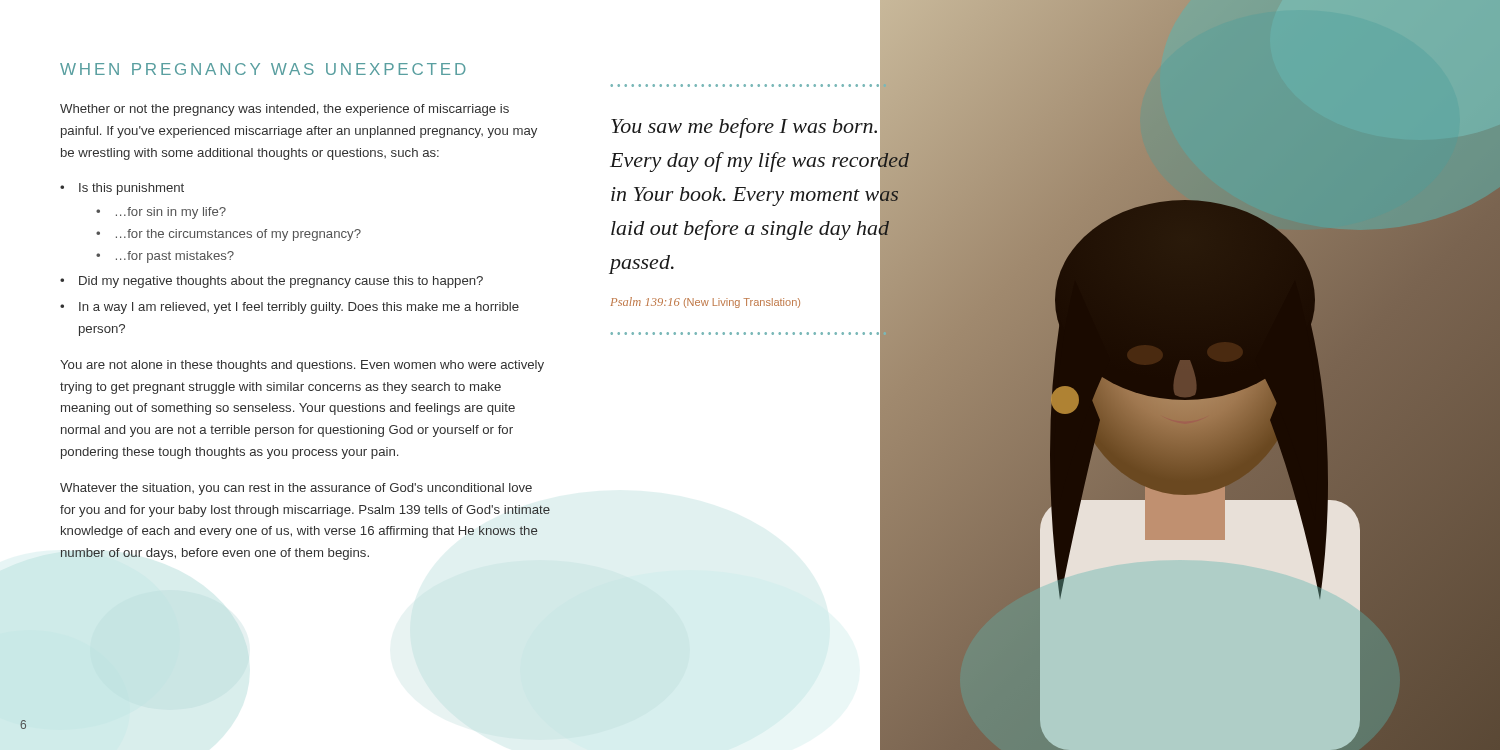1500x750 pixels.
Task: Point to the block beginning "• …for sin"
Action: tap(161, 212)
